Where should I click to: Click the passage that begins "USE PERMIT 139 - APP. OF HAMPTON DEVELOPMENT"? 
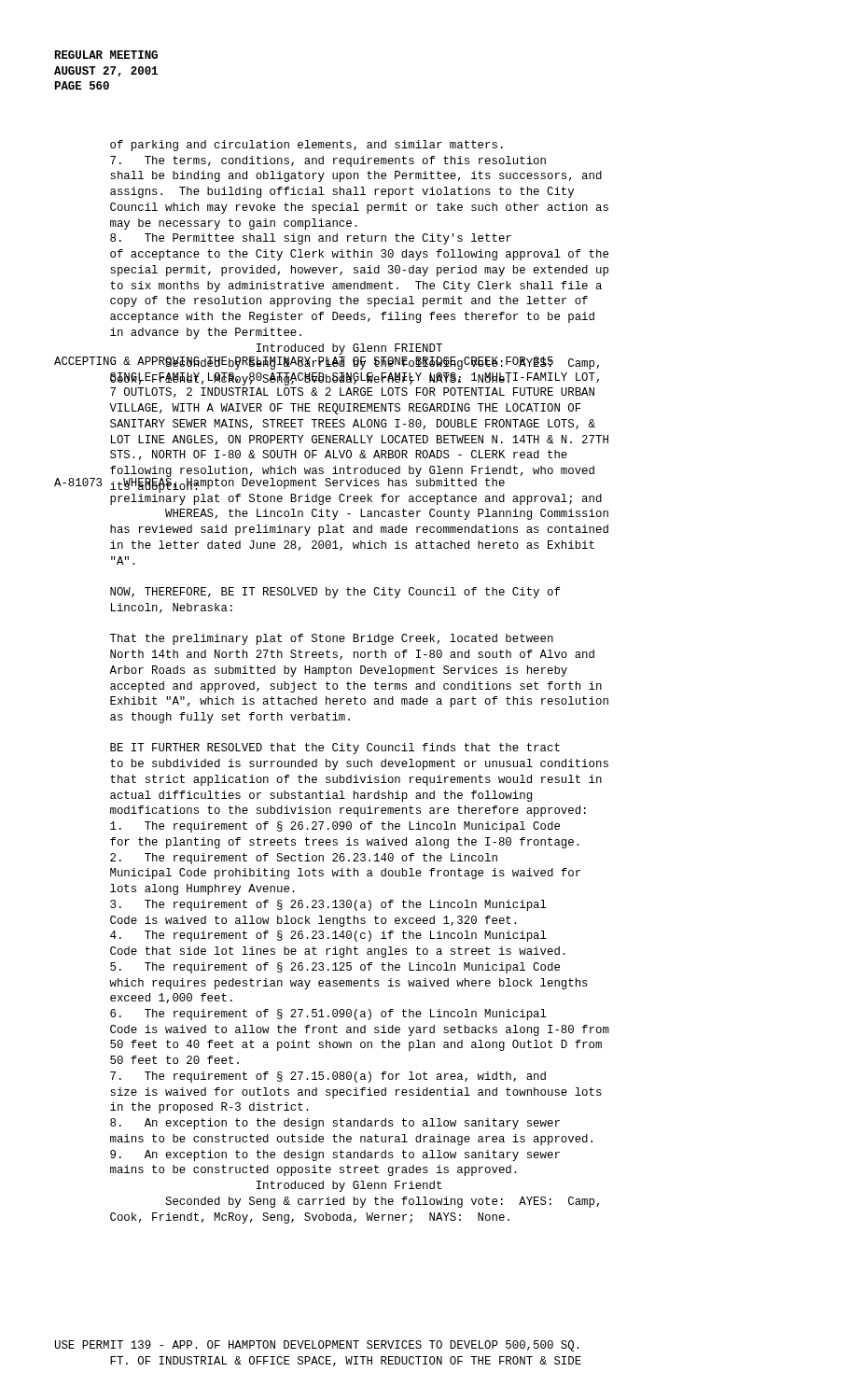[430, 1354]
